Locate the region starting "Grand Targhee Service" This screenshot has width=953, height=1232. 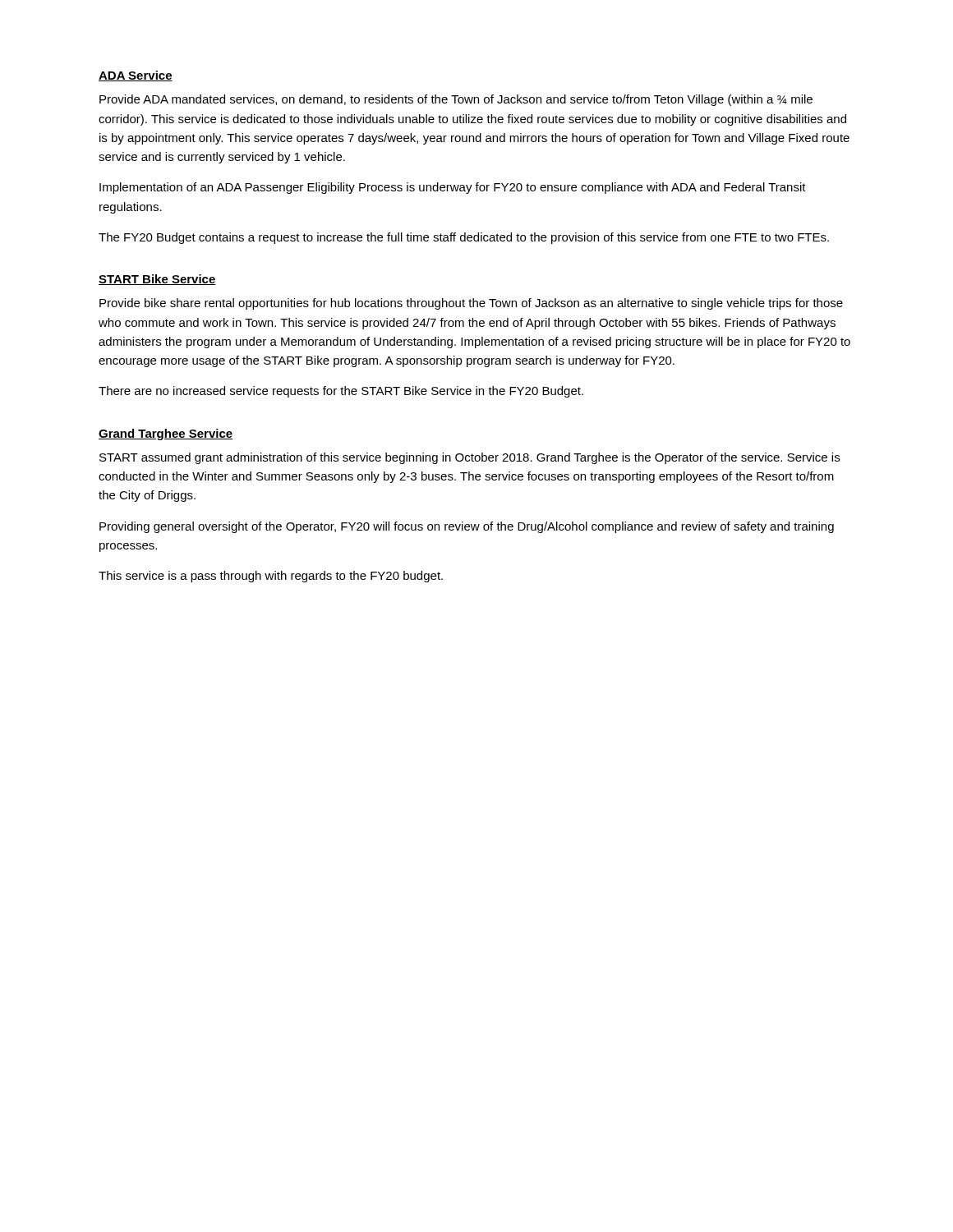(166, 433)
